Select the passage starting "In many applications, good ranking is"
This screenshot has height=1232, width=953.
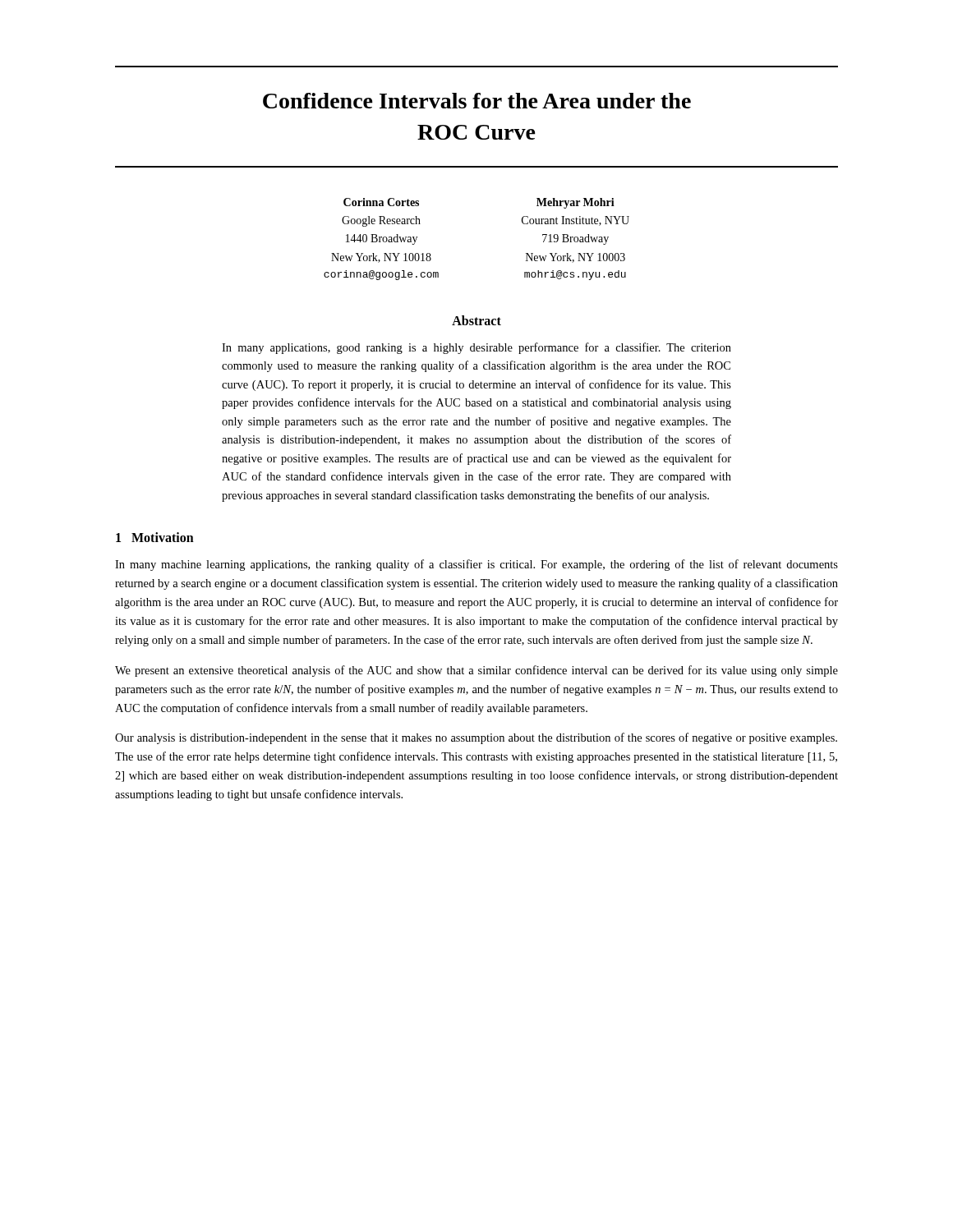click(476, 421)
